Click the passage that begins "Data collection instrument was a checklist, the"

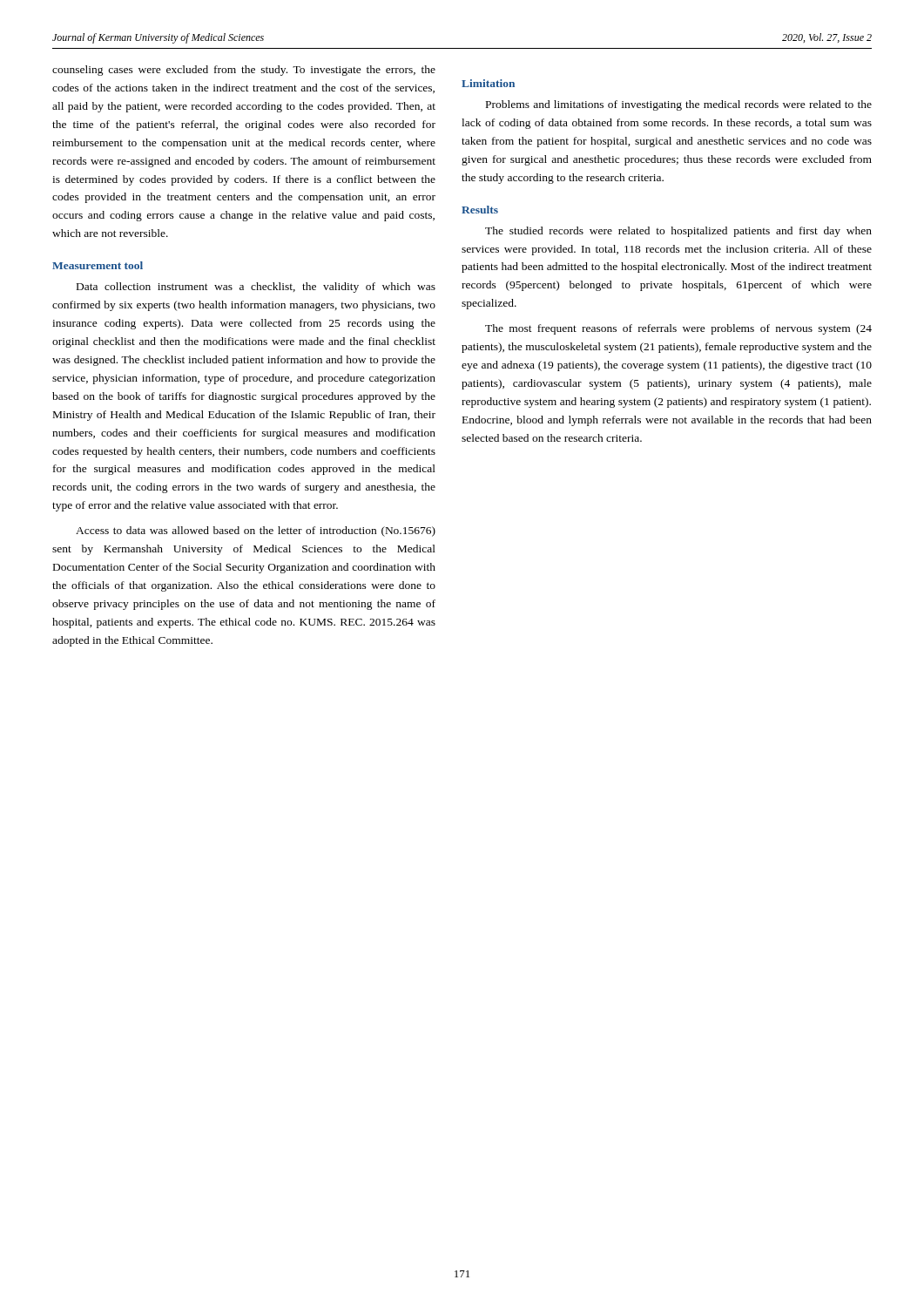(244, 397)
